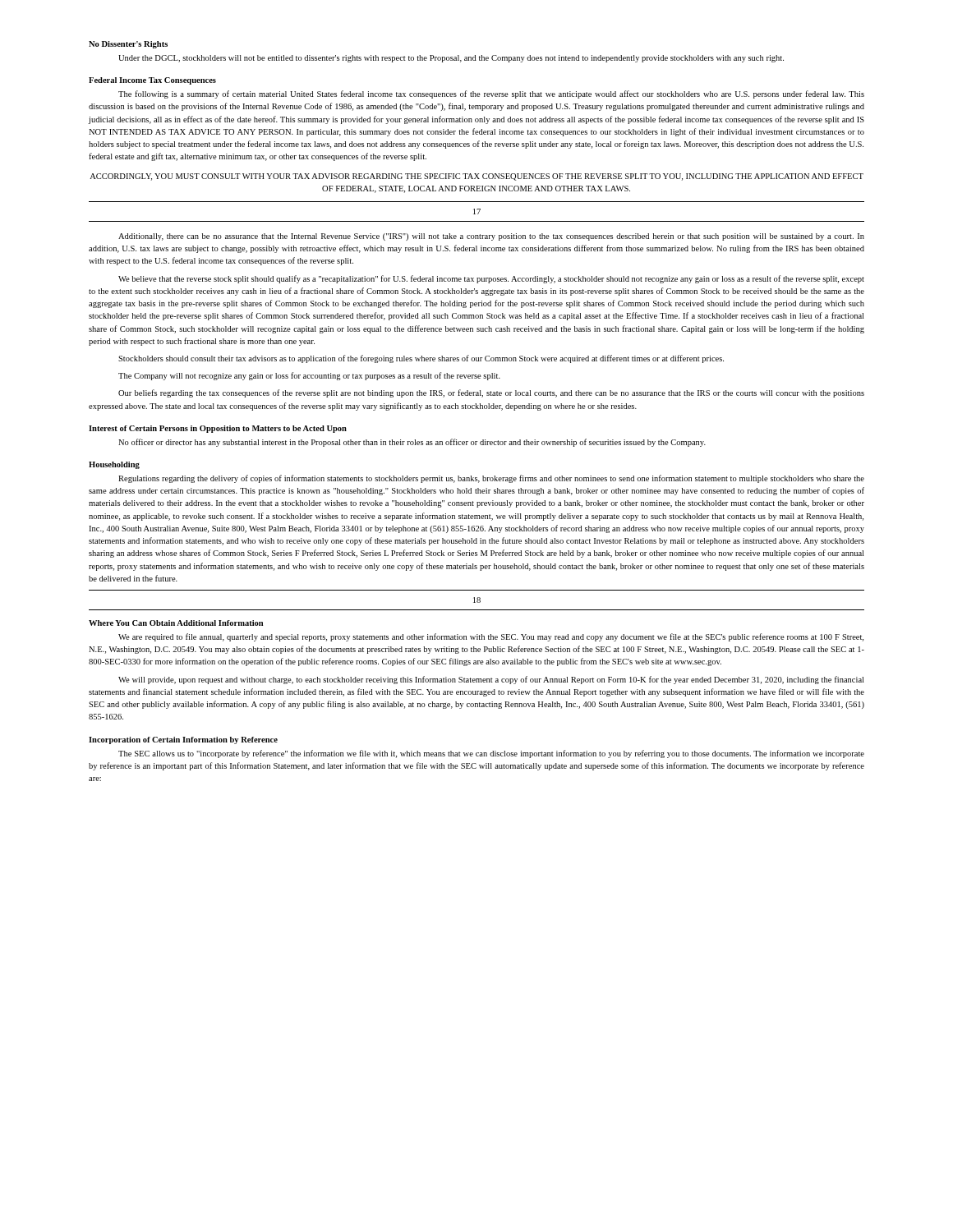Find the passage starting "We will provide, upon request and without"

pos(476,698)
